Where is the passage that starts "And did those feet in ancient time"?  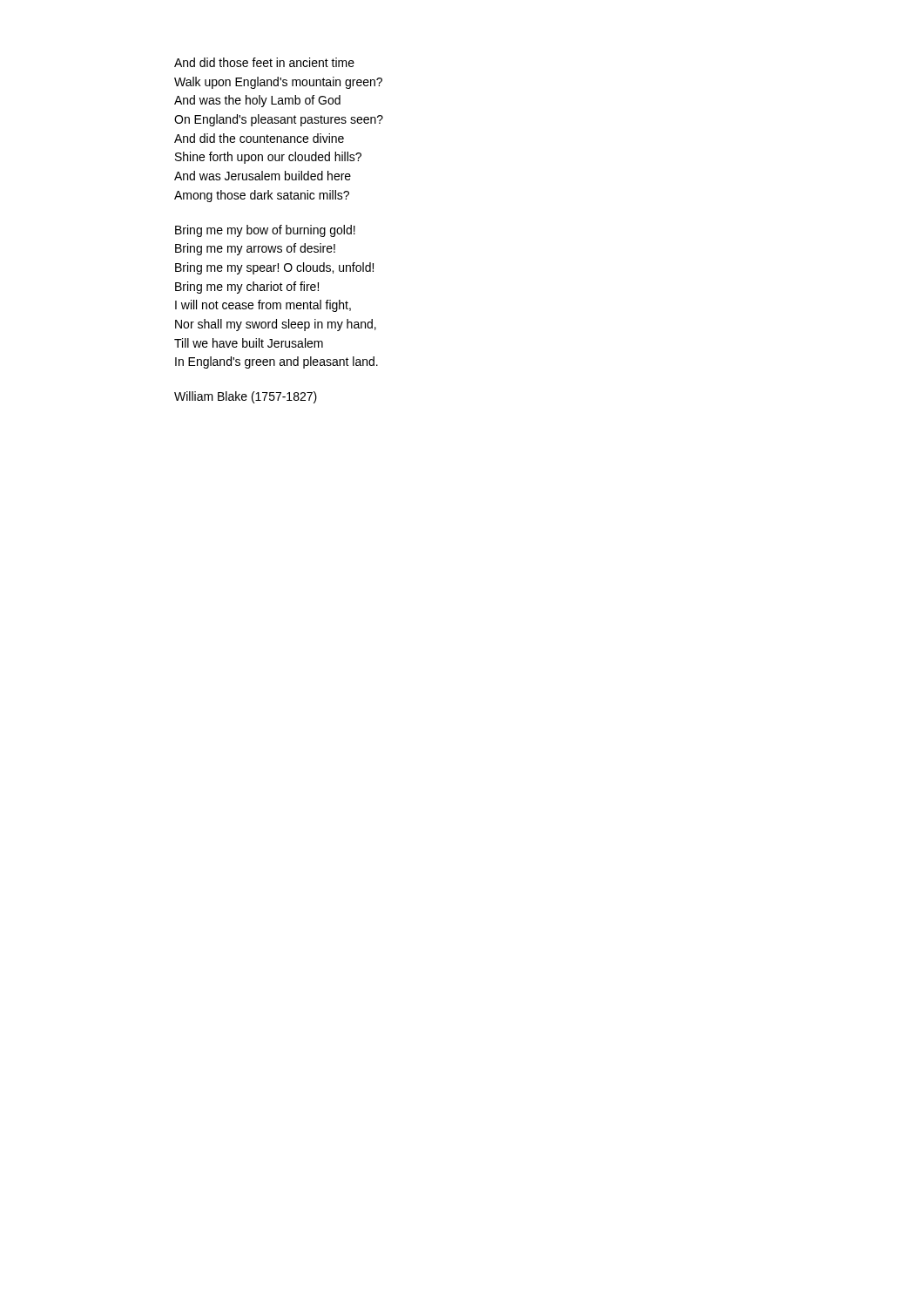(x=279, y=230)
